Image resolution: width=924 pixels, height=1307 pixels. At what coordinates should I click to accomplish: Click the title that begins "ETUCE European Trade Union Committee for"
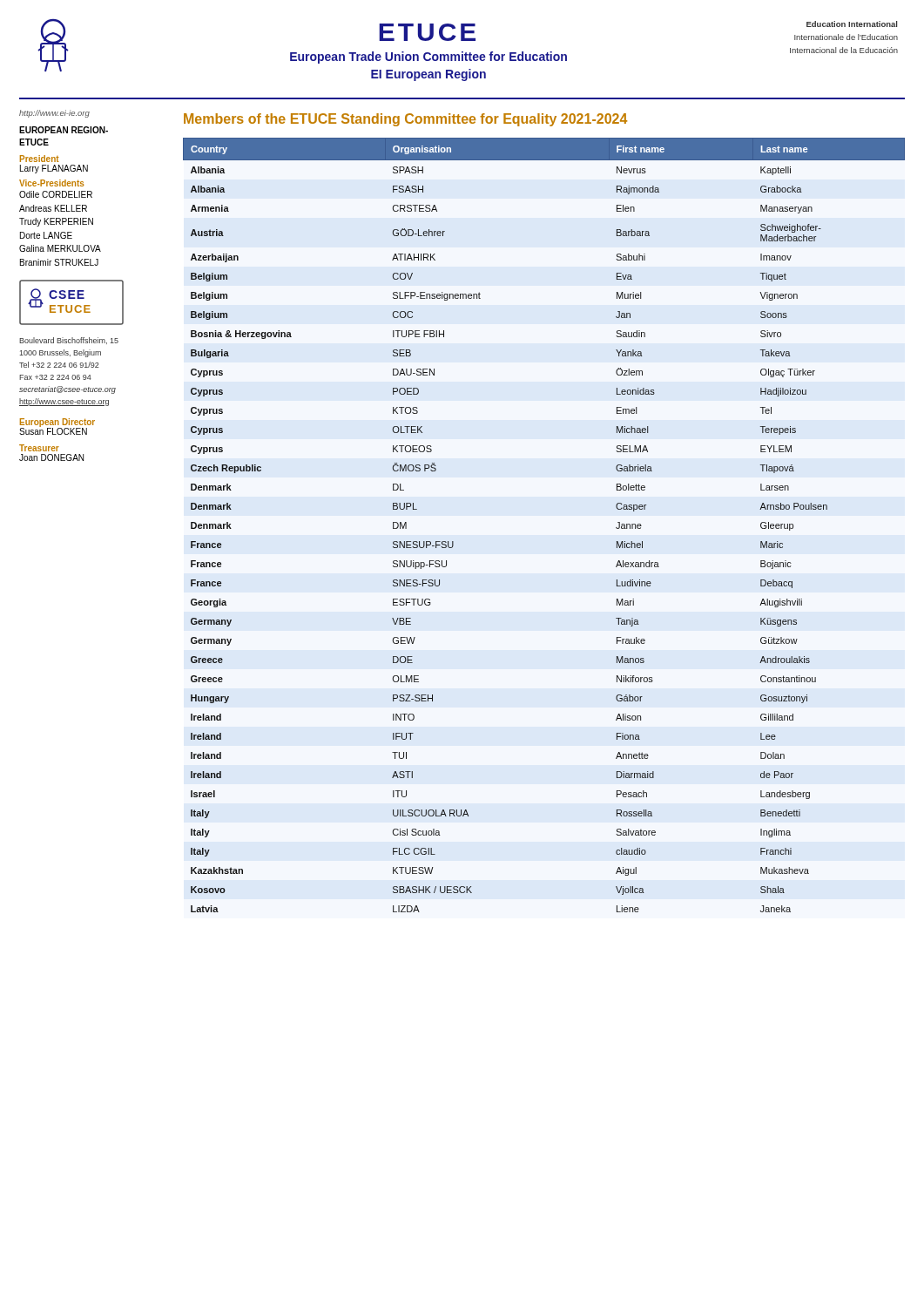click(428, 50)
